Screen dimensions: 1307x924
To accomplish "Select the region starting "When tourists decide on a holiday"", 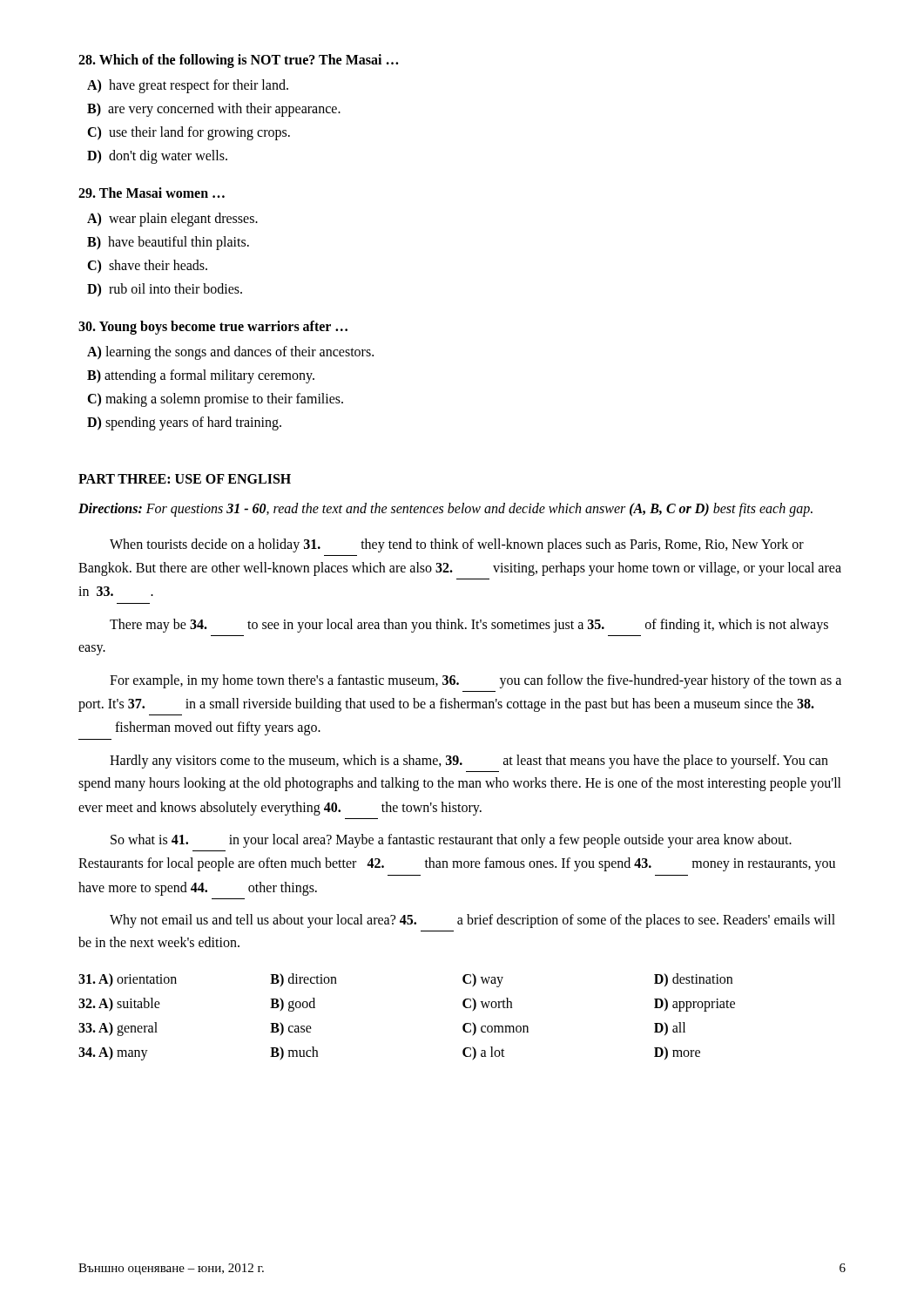I will coord(460,568).
